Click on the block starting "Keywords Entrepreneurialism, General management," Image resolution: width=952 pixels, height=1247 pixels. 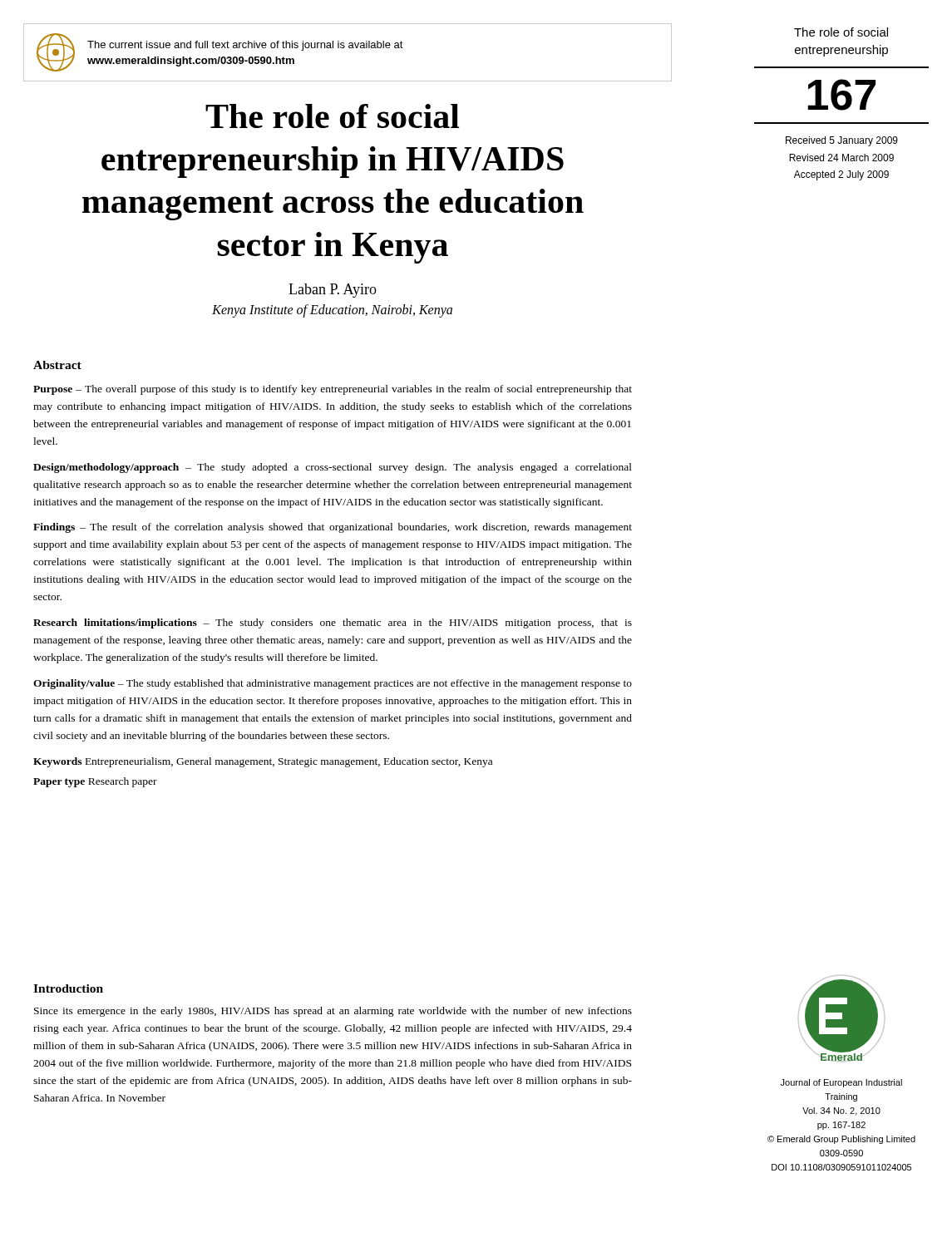tap(263, 761)
